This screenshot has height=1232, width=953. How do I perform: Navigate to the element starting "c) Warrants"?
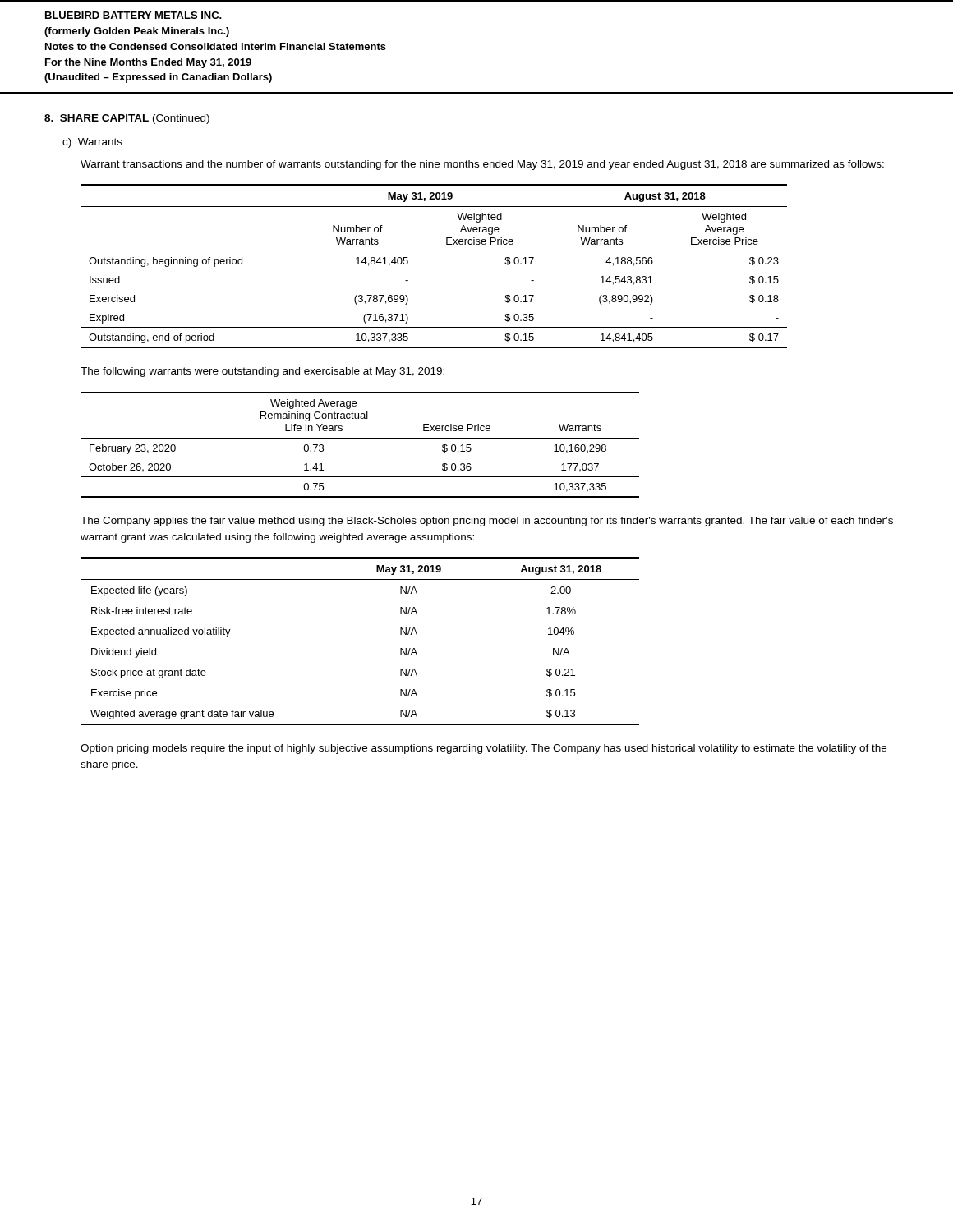(92, 142)
